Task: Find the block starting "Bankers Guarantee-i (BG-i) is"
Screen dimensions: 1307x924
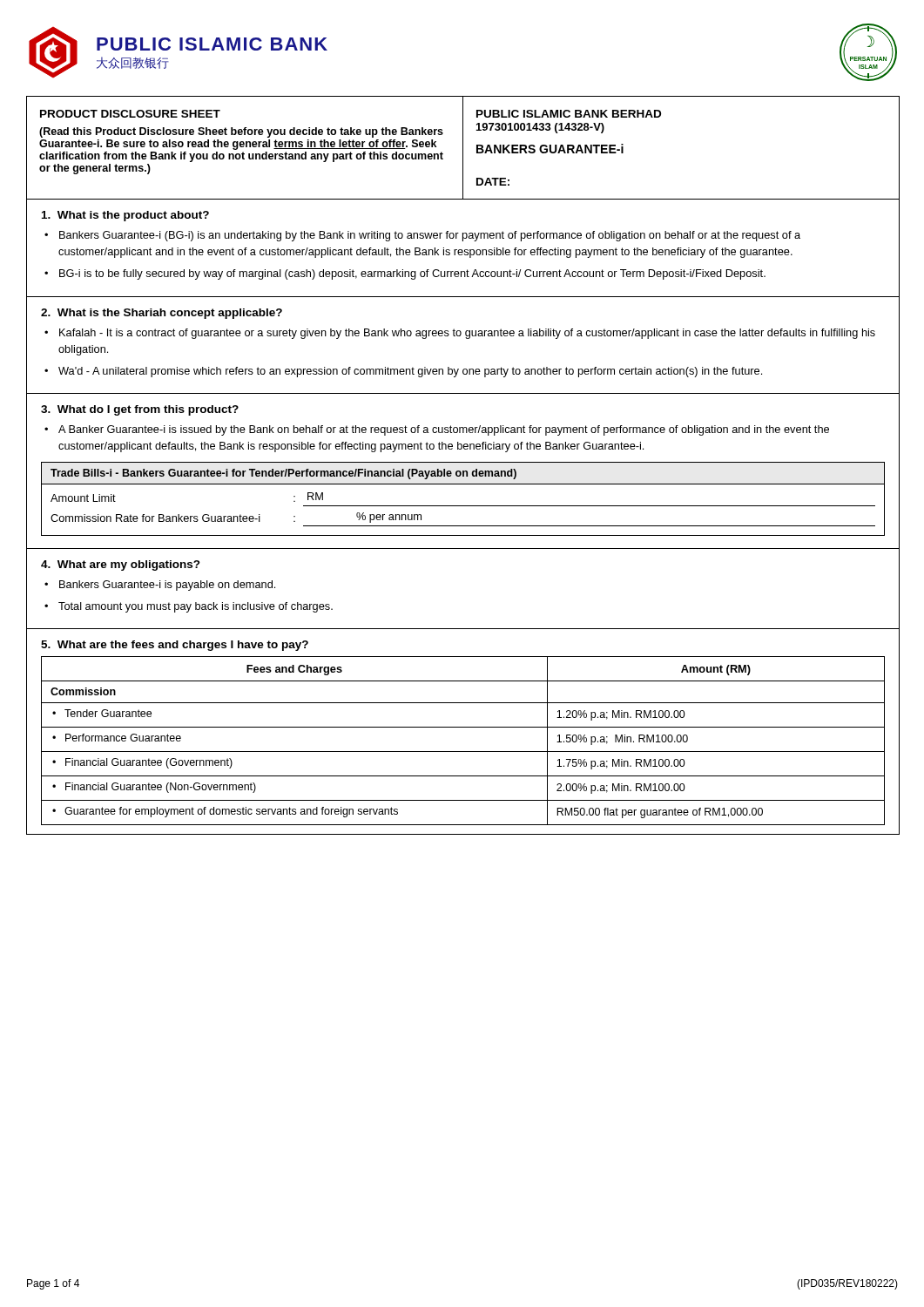Action: [429, 243]
